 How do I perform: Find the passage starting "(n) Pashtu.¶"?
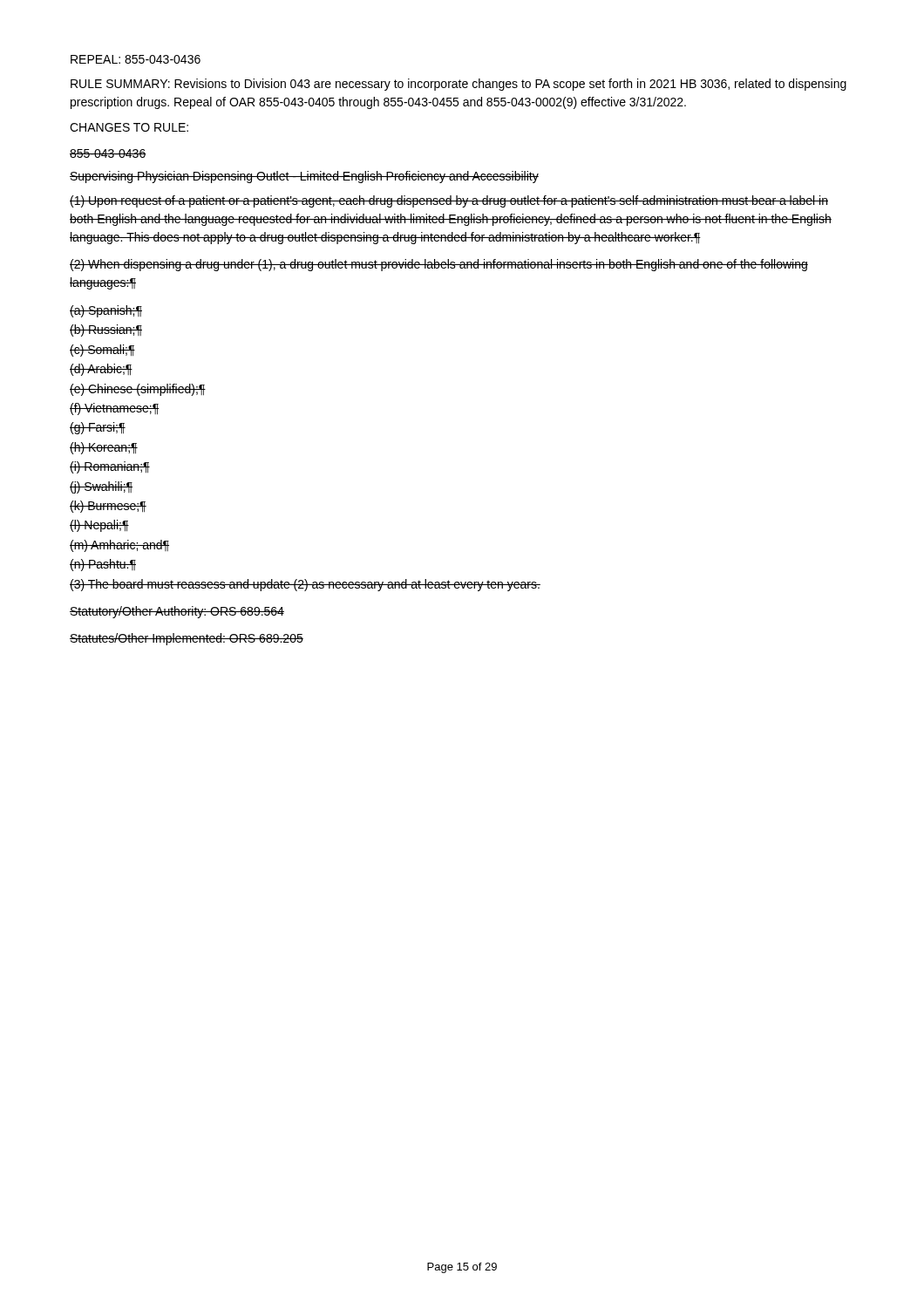103,564
